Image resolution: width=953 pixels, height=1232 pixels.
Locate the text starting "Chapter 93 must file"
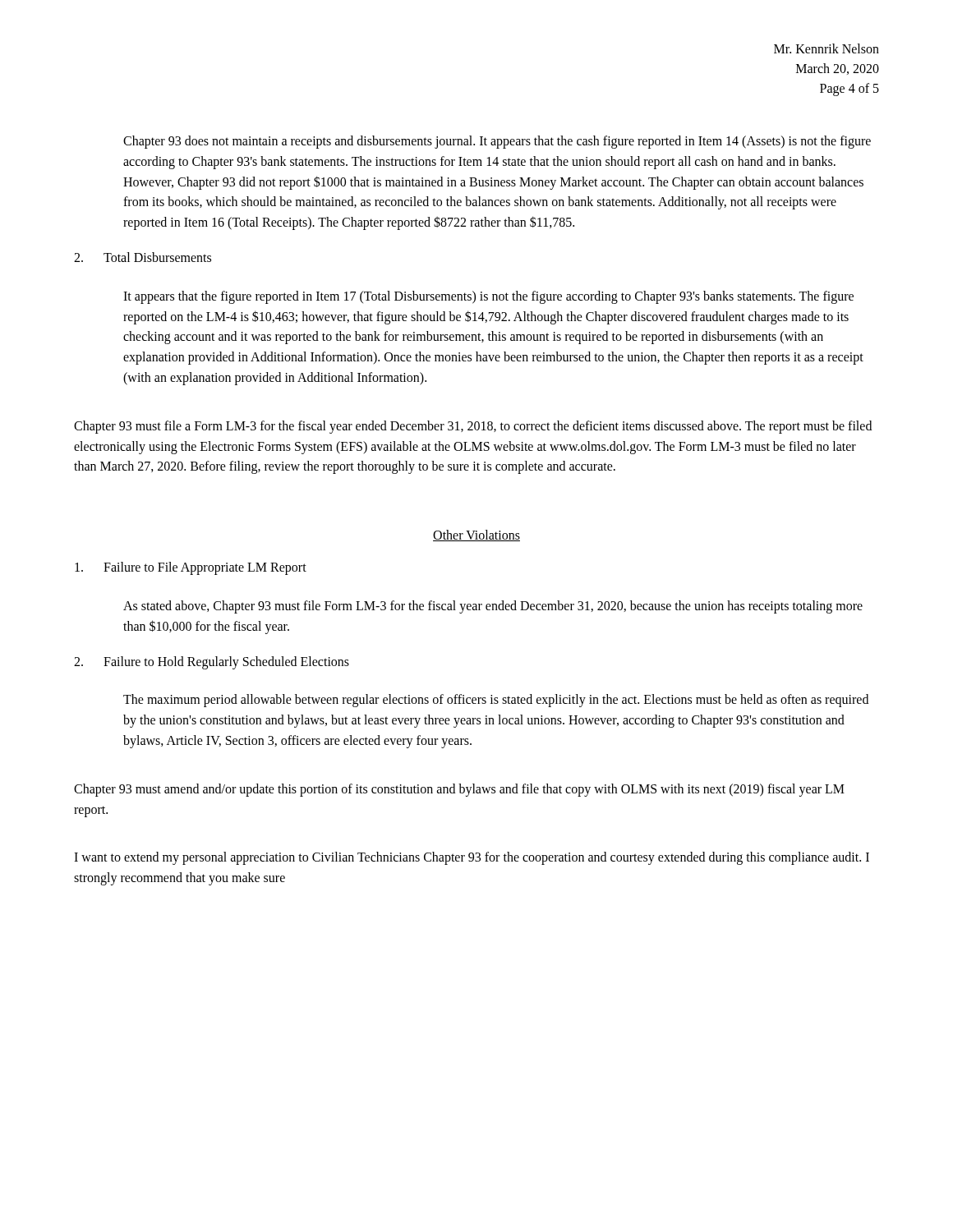[x=473, y=446]
